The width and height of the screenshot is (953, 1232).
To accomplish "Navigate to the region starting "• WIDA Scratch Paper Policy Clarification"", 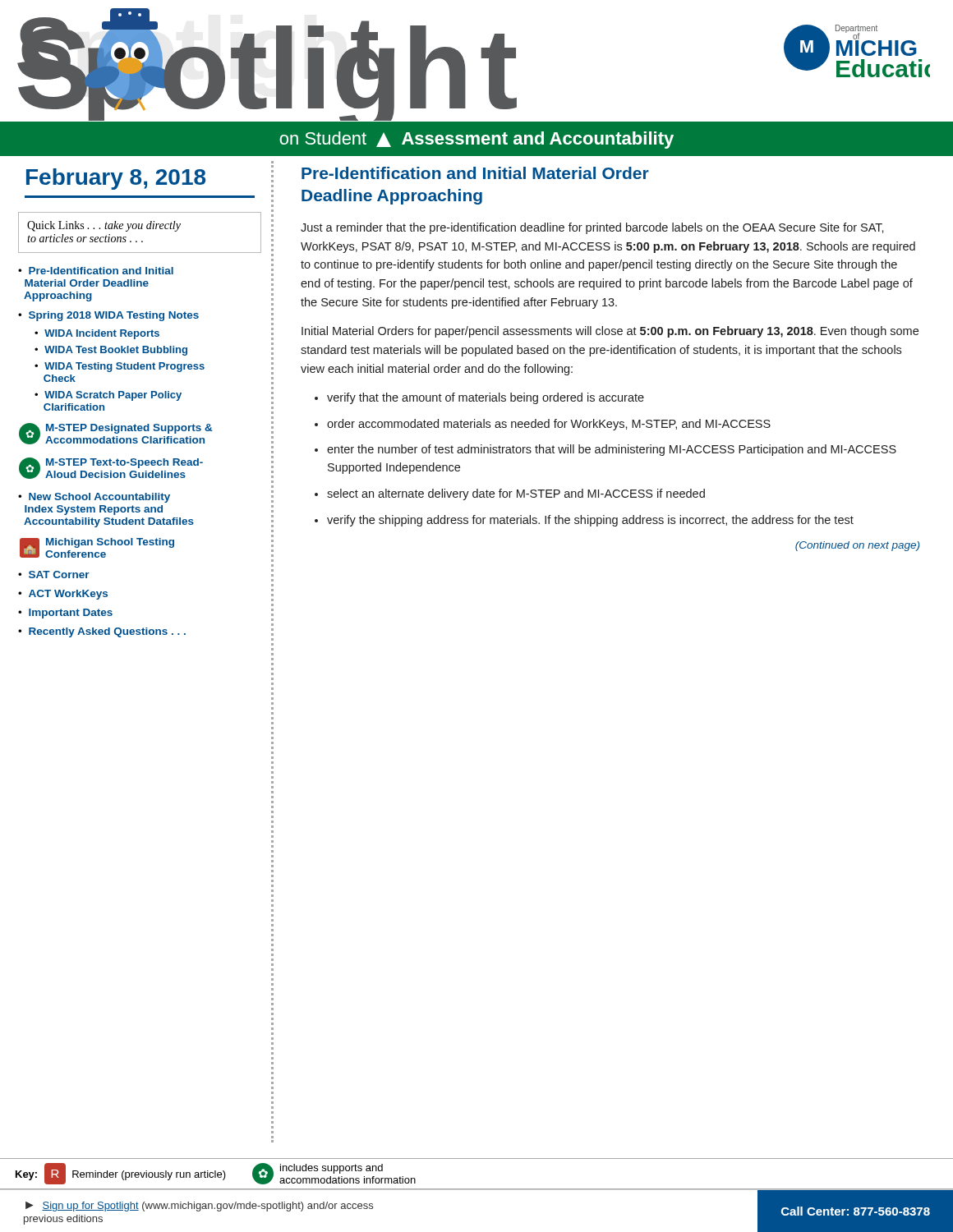I will 108,401.
